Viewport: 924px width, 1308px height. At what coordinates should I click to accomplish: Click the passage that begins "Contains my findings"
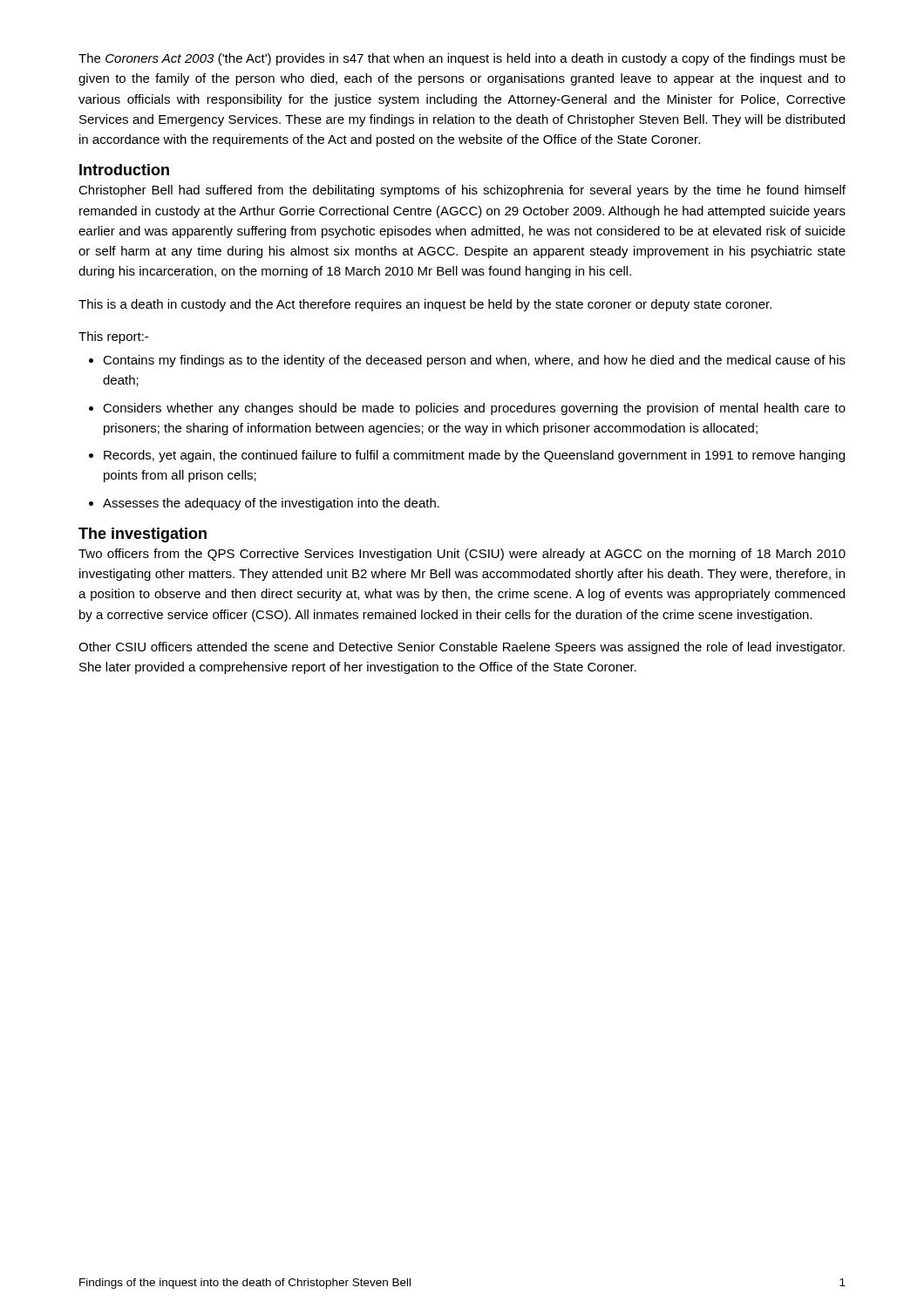462,370
